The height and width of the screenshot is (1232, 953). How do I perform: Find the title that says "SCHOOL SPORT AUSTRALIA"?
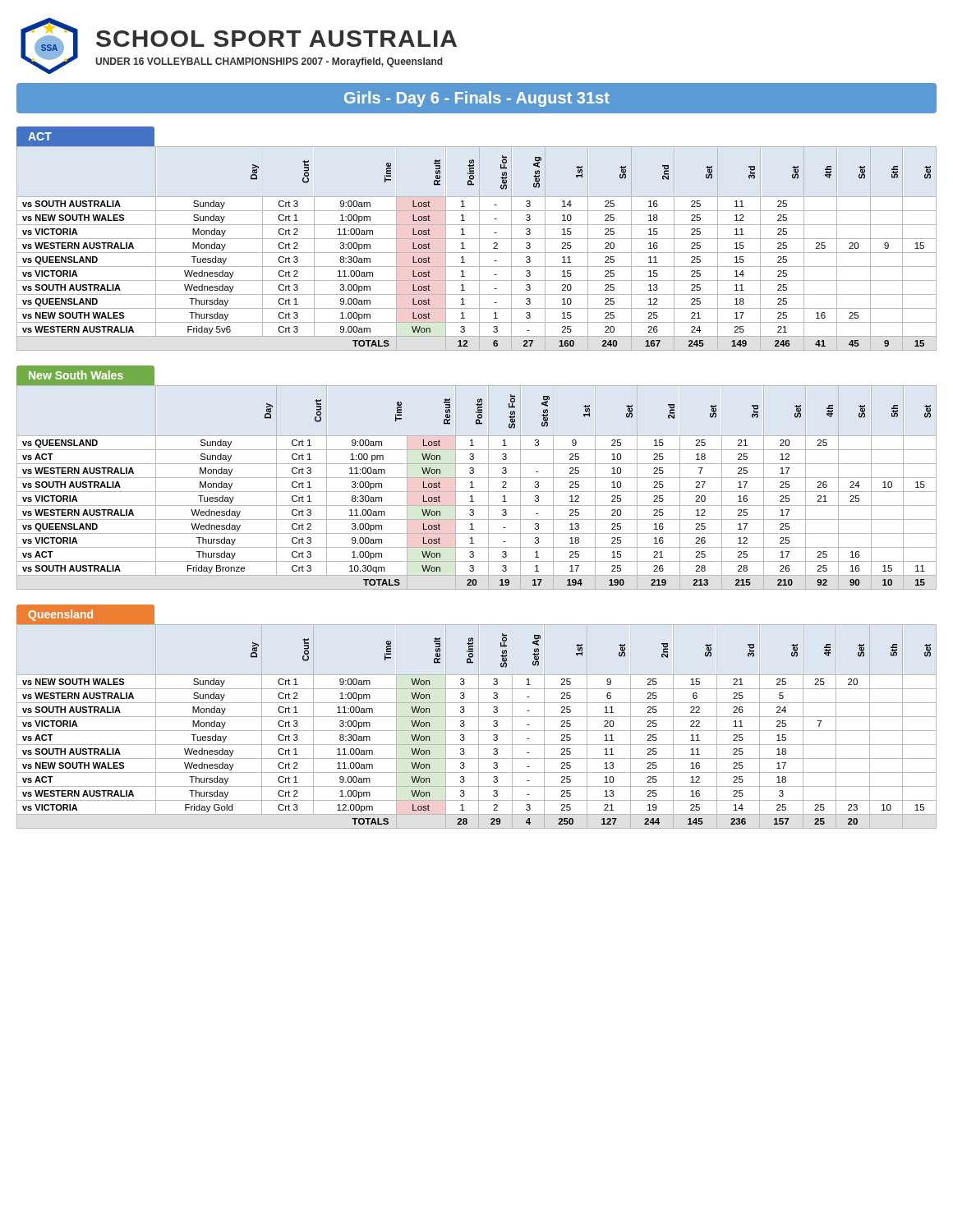click(x=277, y=38)
